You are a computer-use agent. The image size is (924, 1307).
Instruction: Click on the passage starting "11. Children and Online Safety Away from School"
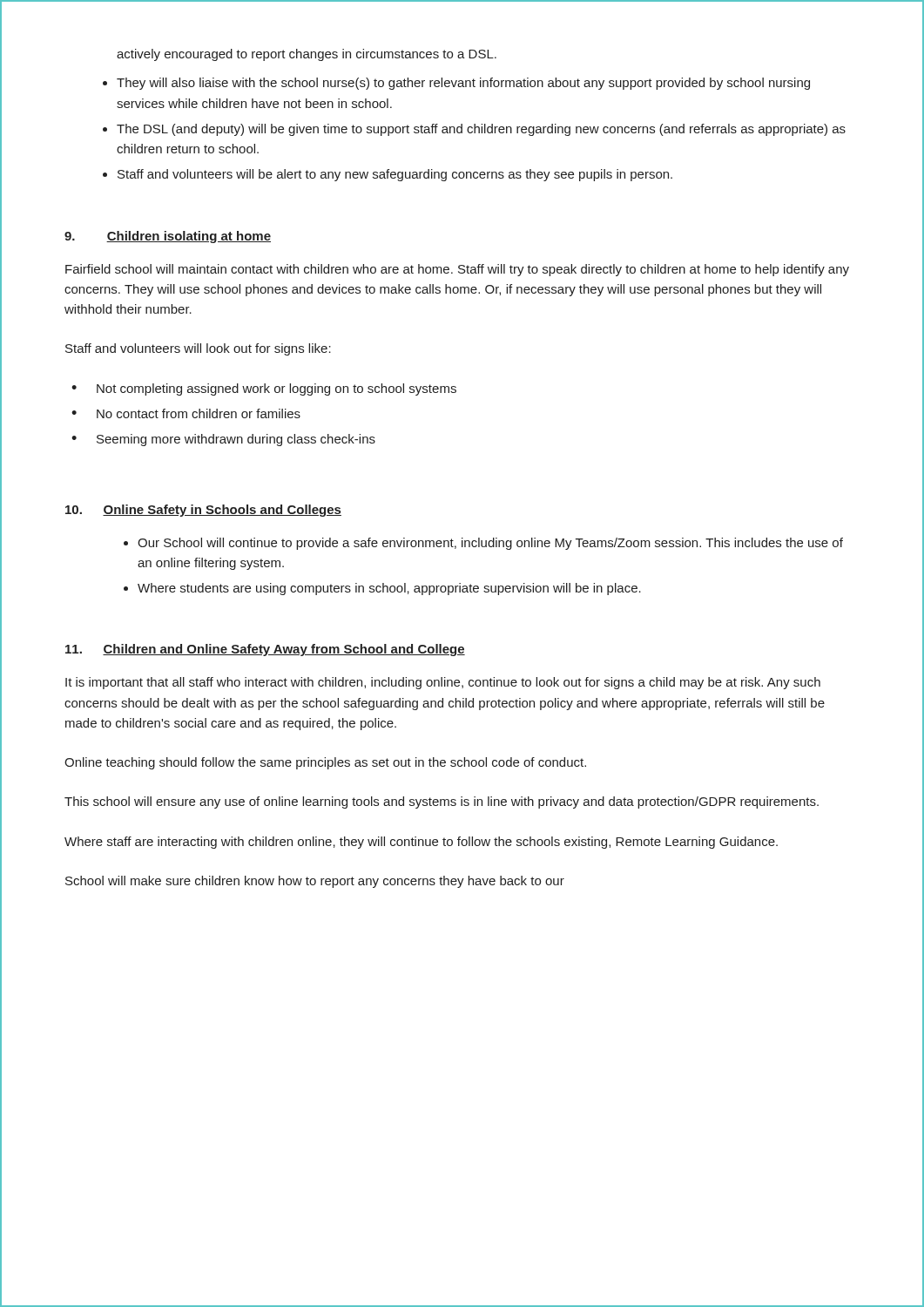pos(265,649)
